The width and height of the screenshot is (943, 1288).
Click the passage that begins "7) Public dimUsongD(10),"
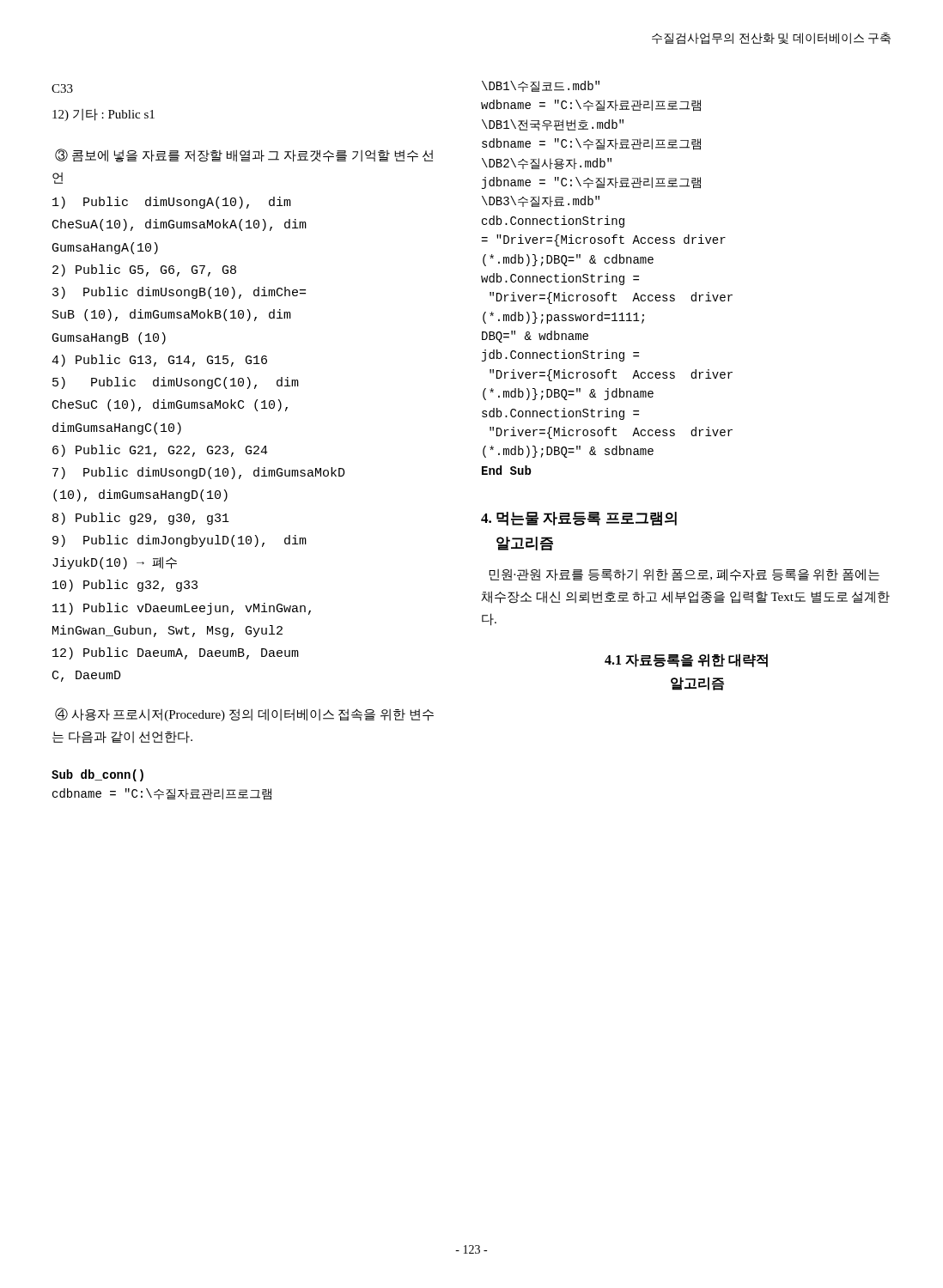pos(198,485)
